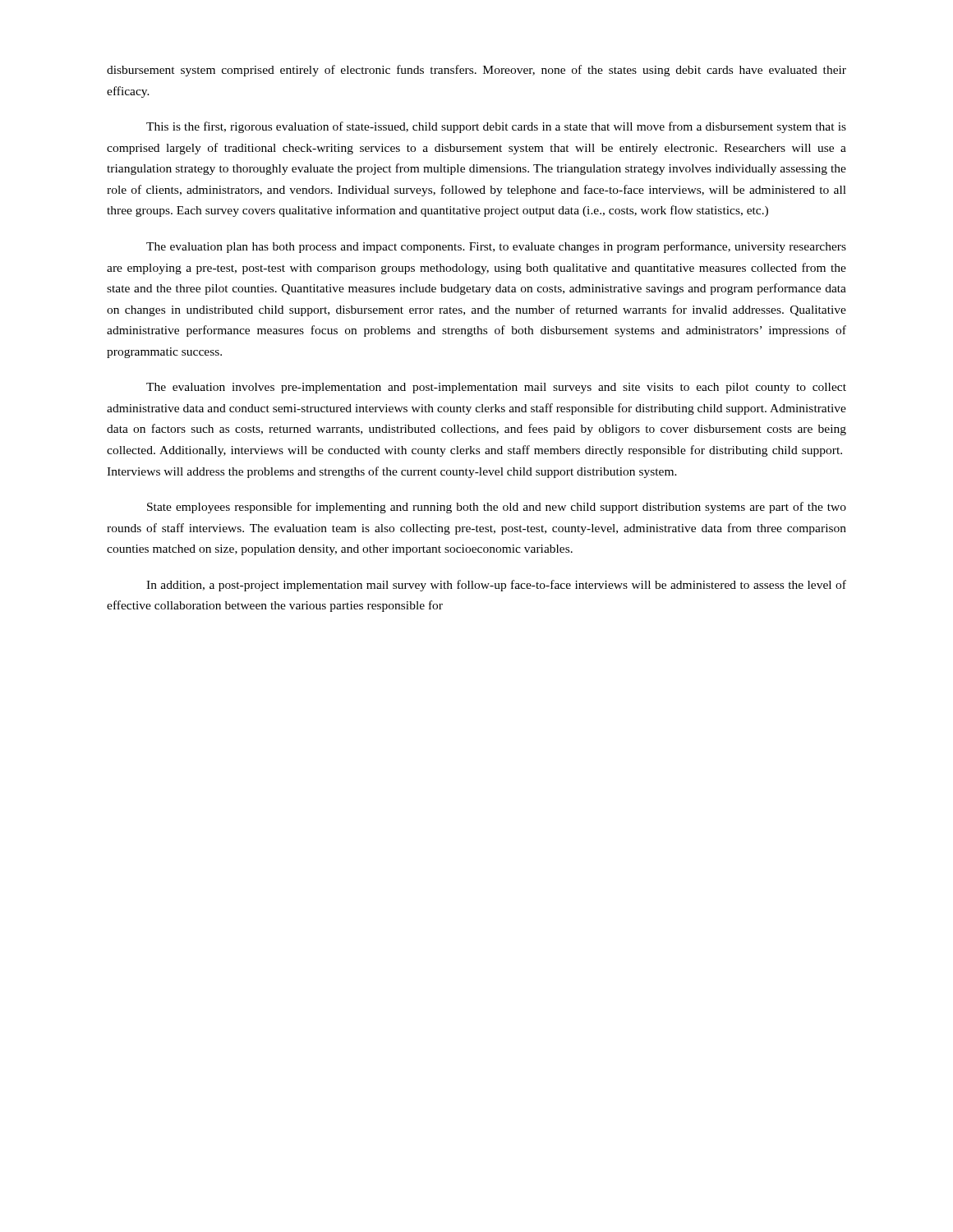The image size is (953, 1232).
Task: Click the passage that begins "State employees responsible"
Action: pyautogui.click(x=476, y=527)
